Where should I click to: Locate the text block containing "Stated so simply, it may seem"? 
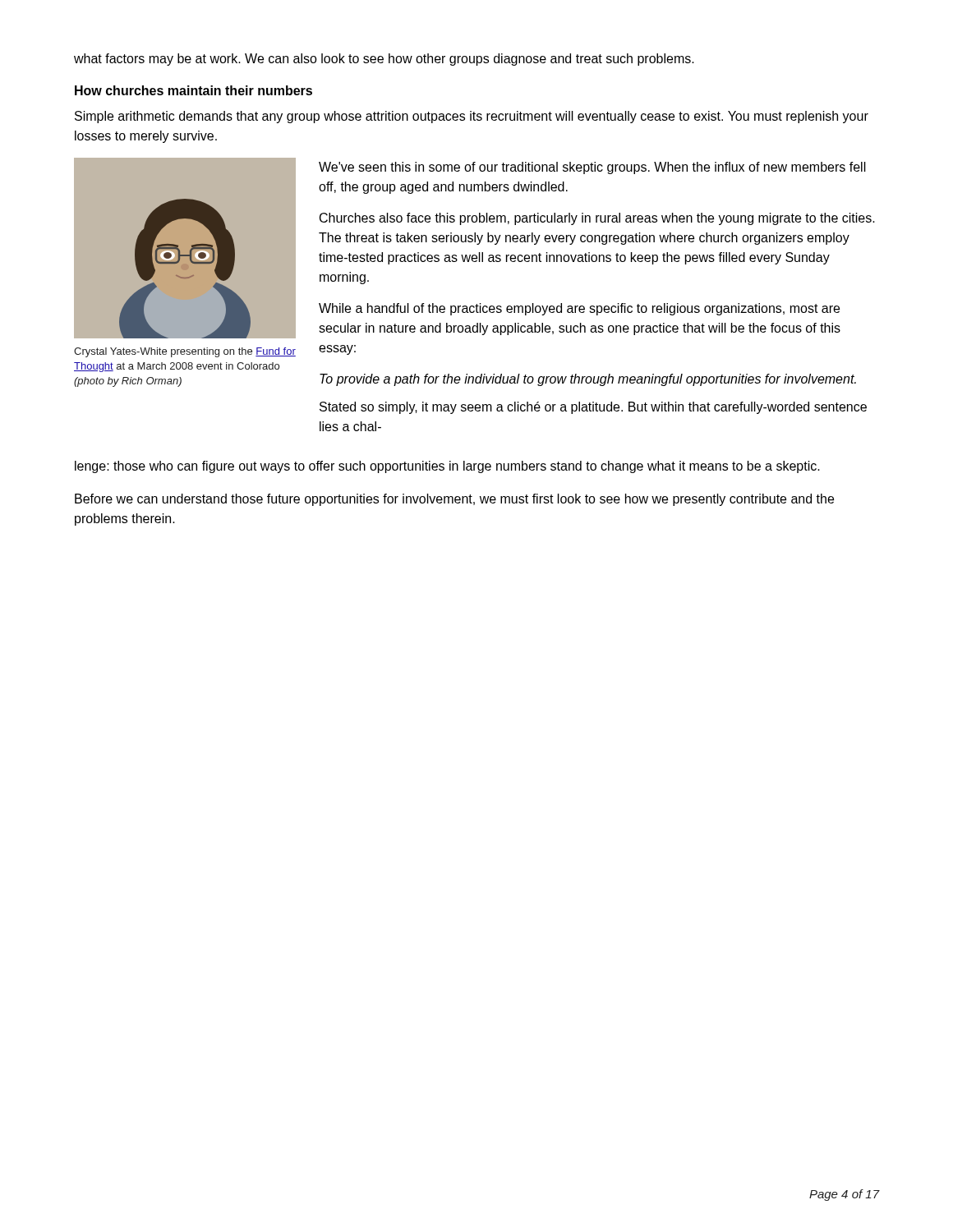coord(593,417)
